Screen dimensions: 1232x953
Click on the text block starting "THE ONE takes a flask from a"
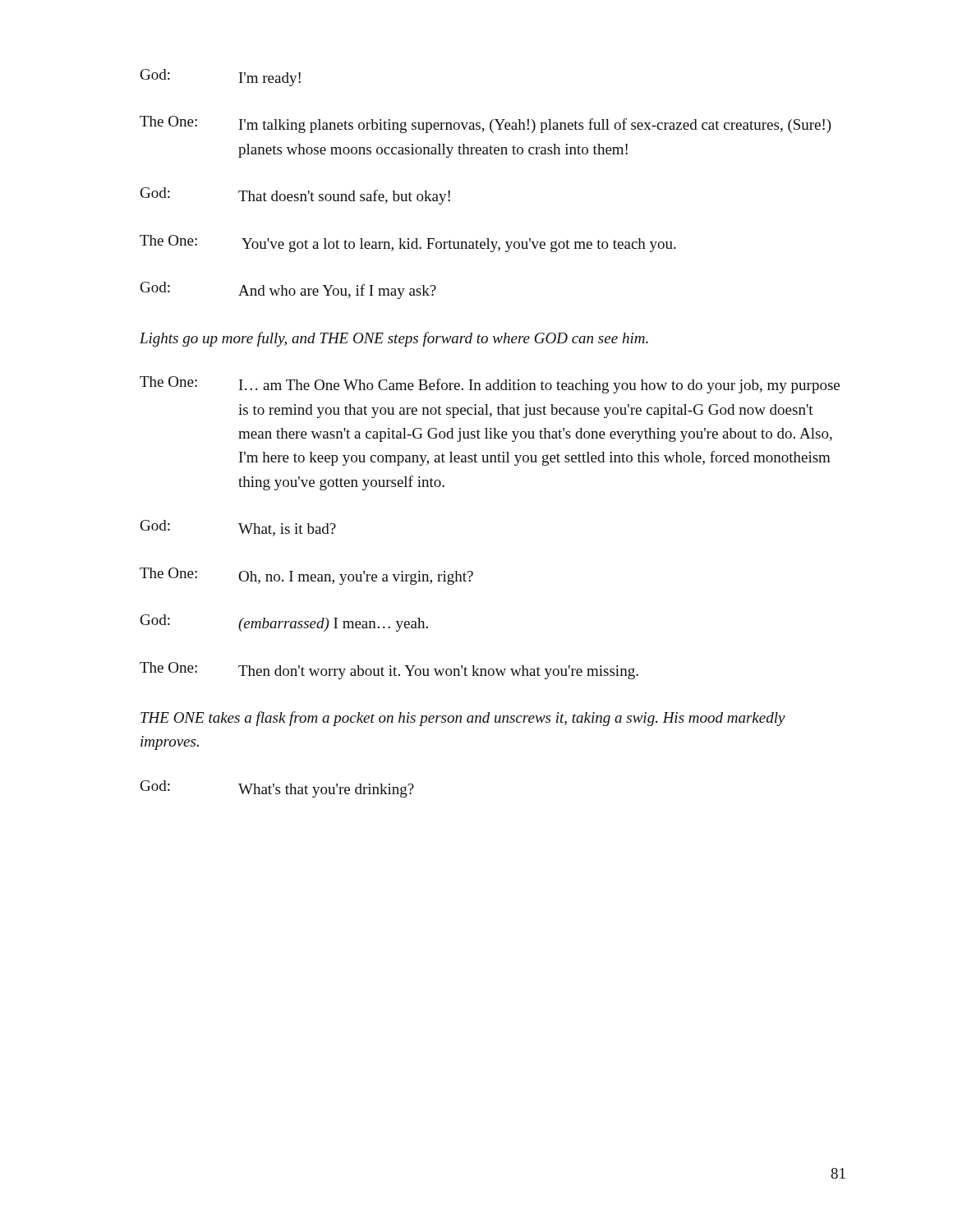[462, 730]
